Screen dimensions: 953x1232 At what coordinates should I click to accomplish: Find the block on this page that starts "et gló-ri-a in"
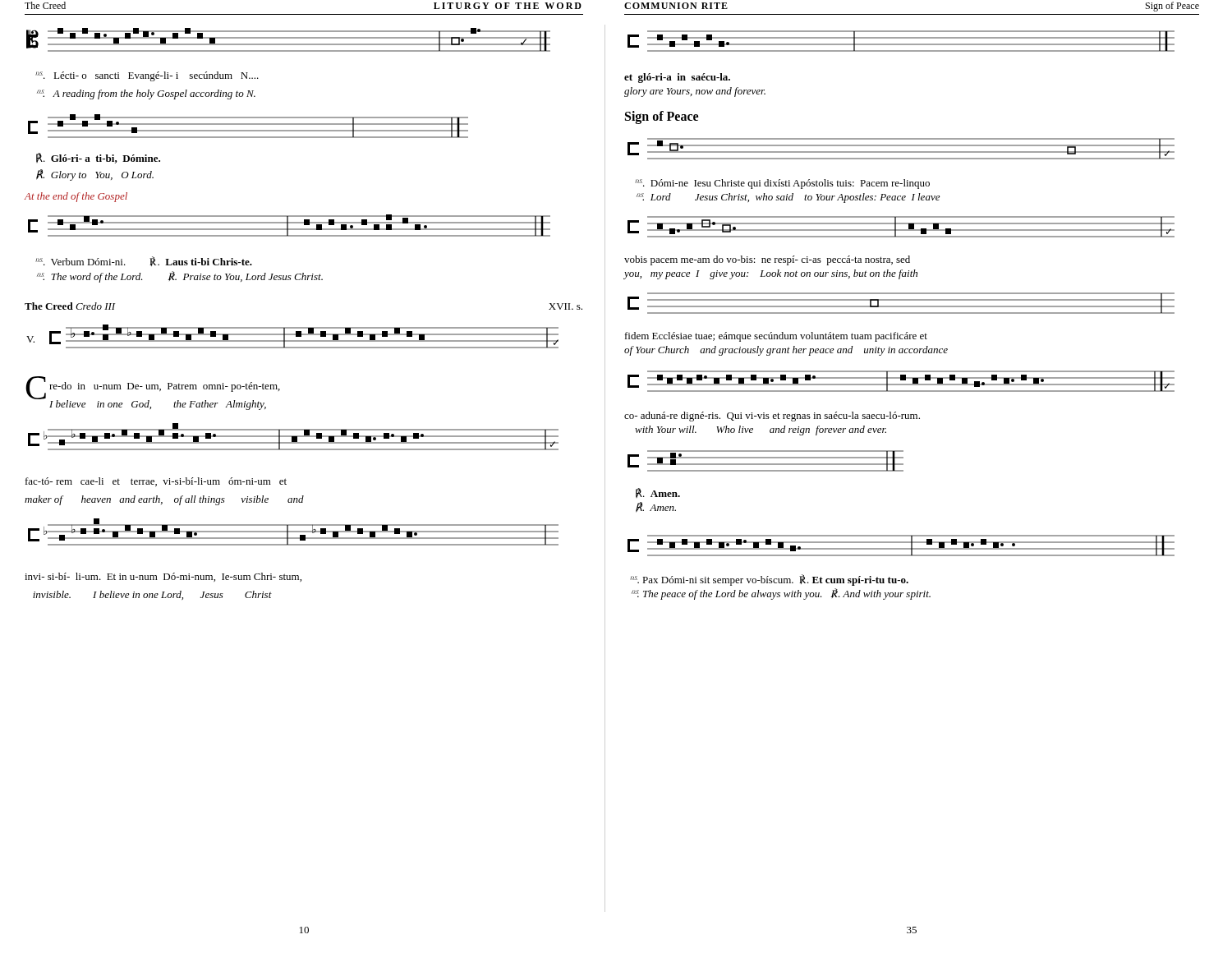pos(677,77)
